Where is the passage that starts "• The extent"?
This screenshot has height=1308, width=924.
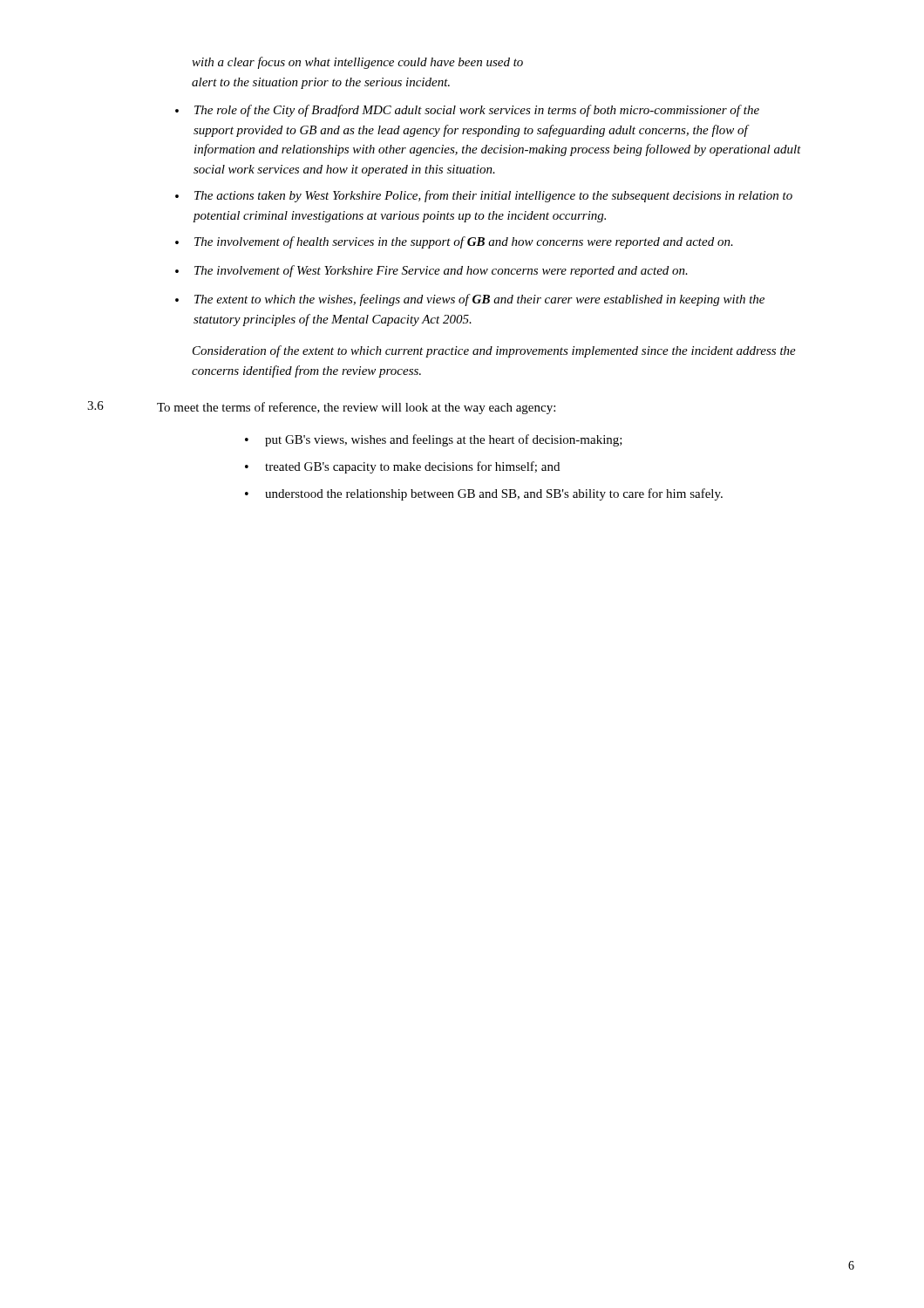click(488, 309)
